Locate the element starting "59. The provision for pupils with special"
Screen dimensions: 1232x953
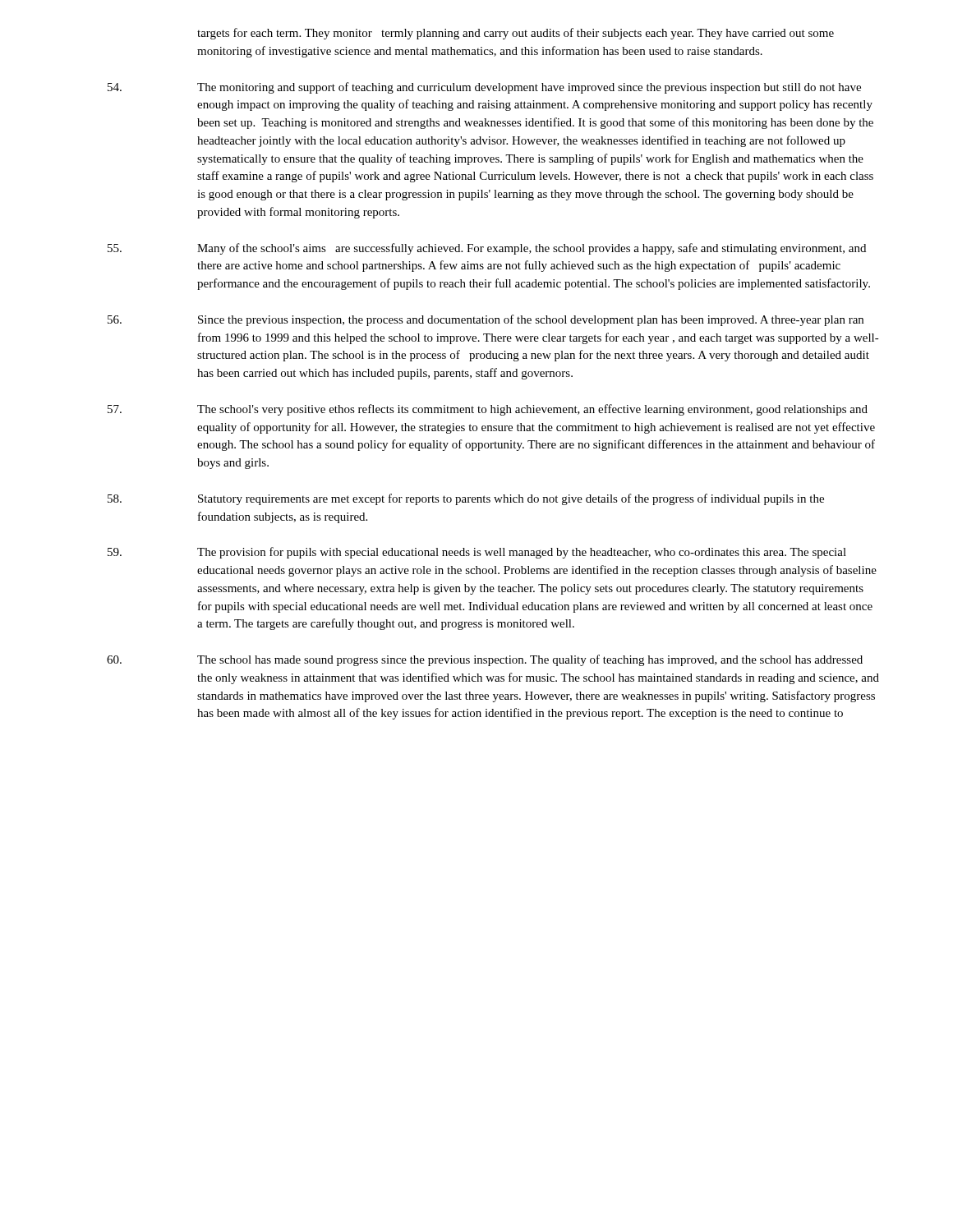click(x=493, y=589)
